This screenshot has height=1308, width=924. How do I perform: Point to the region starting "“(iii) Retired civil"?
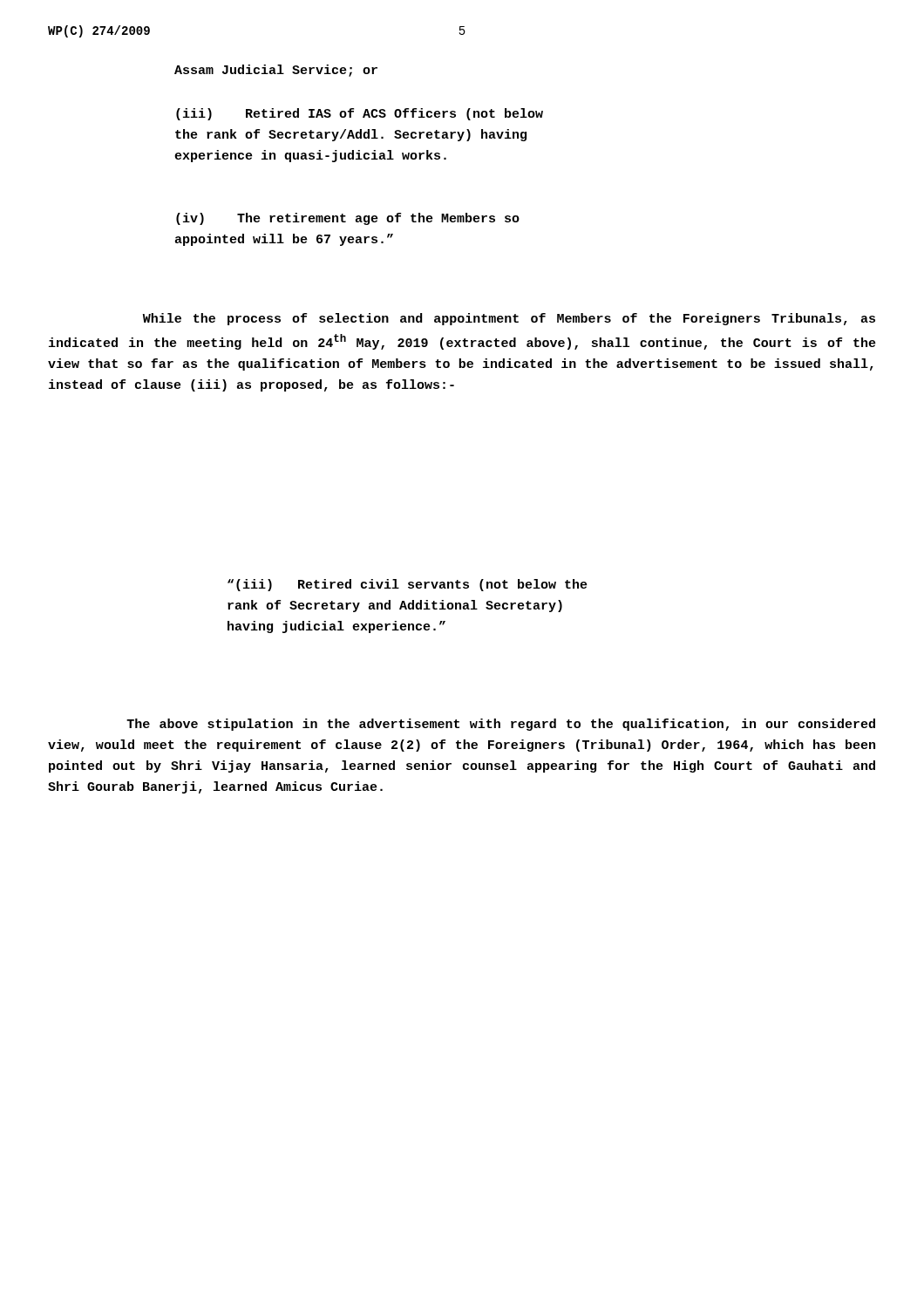(x=407, y=606)
